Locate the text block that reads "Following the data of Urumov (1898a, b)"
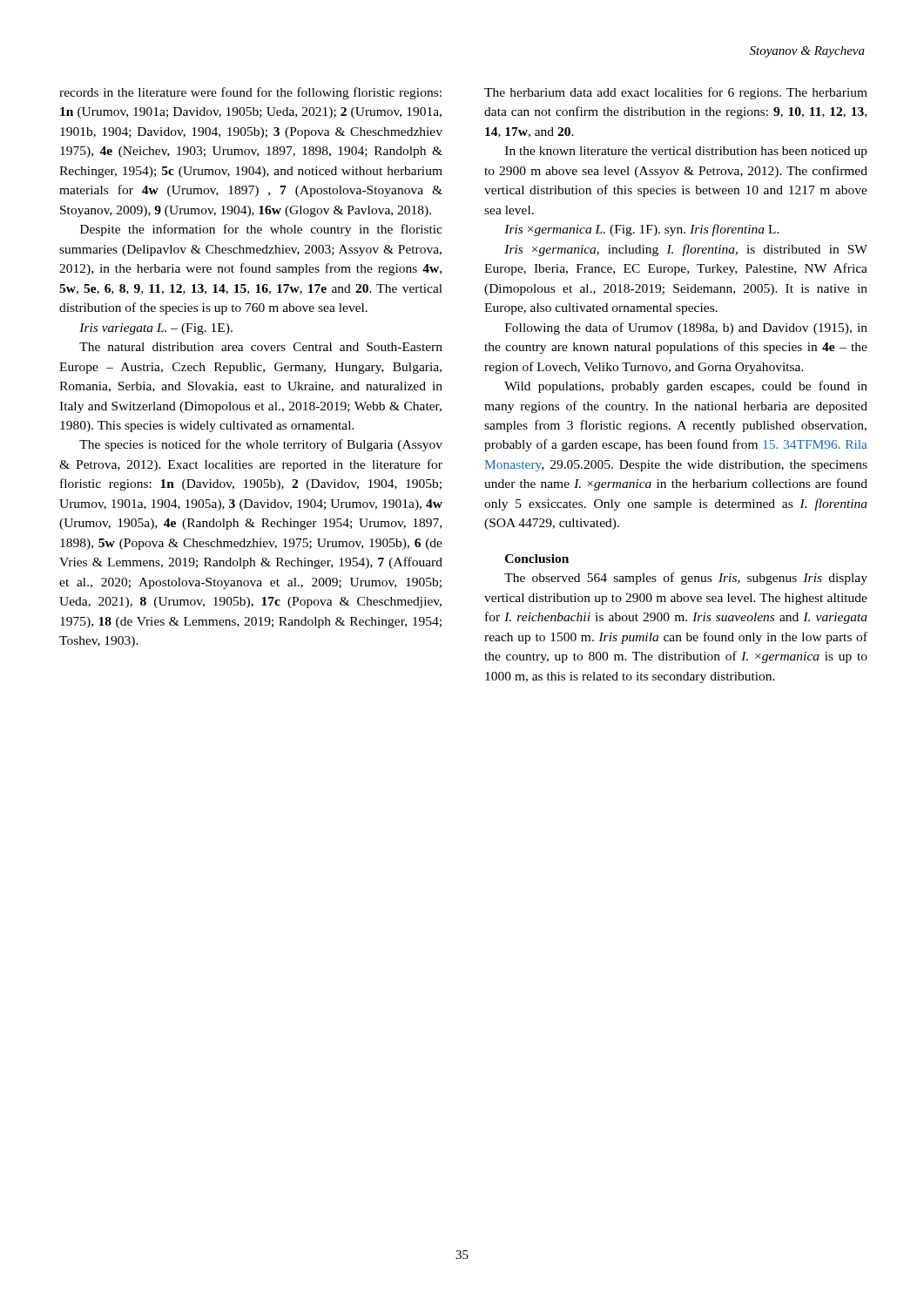Screen dimensions: 1307x924 (676, 347)
